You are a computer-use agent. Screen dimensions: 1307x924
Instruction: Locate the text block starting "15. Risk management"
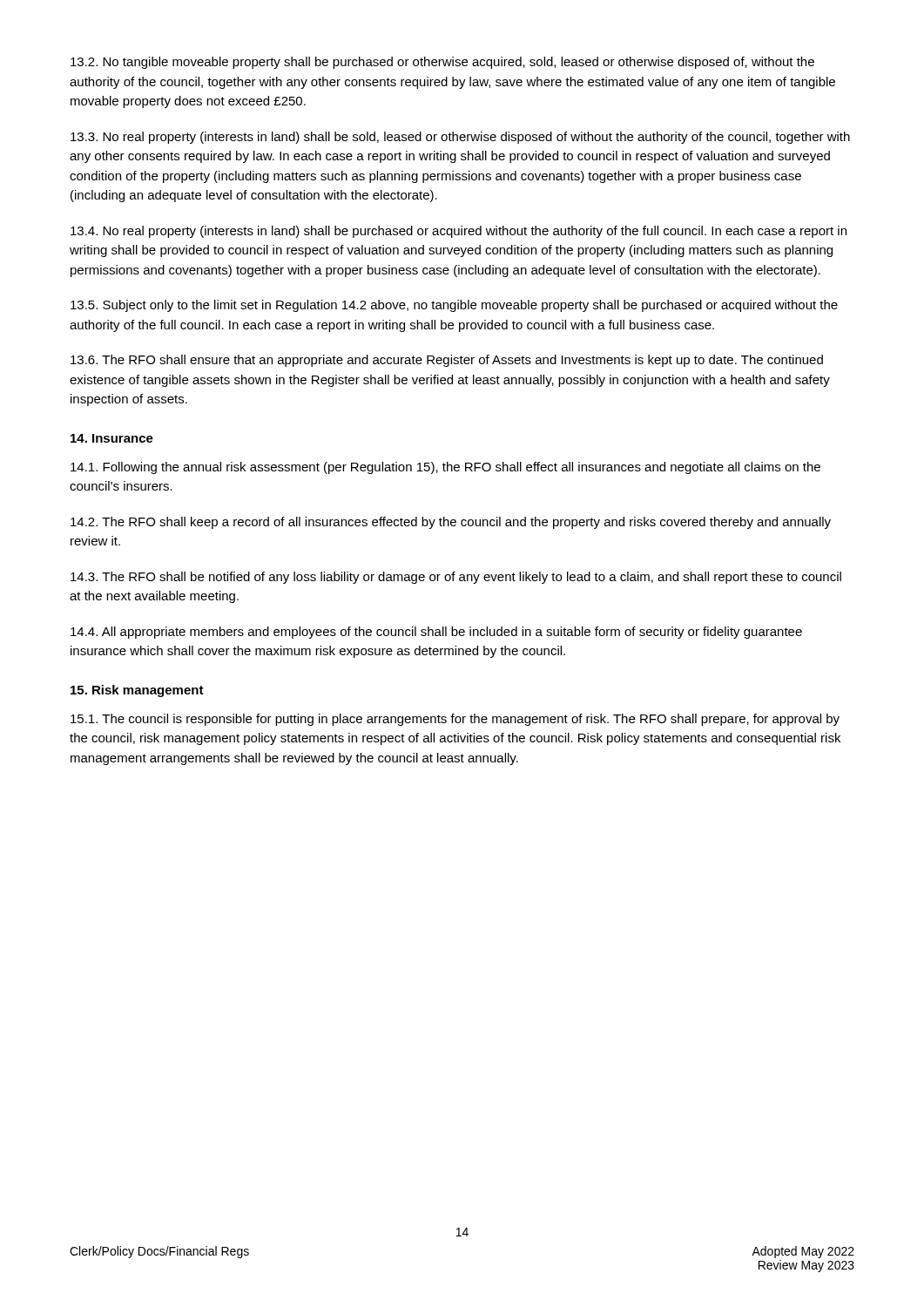tap(136, 689)
